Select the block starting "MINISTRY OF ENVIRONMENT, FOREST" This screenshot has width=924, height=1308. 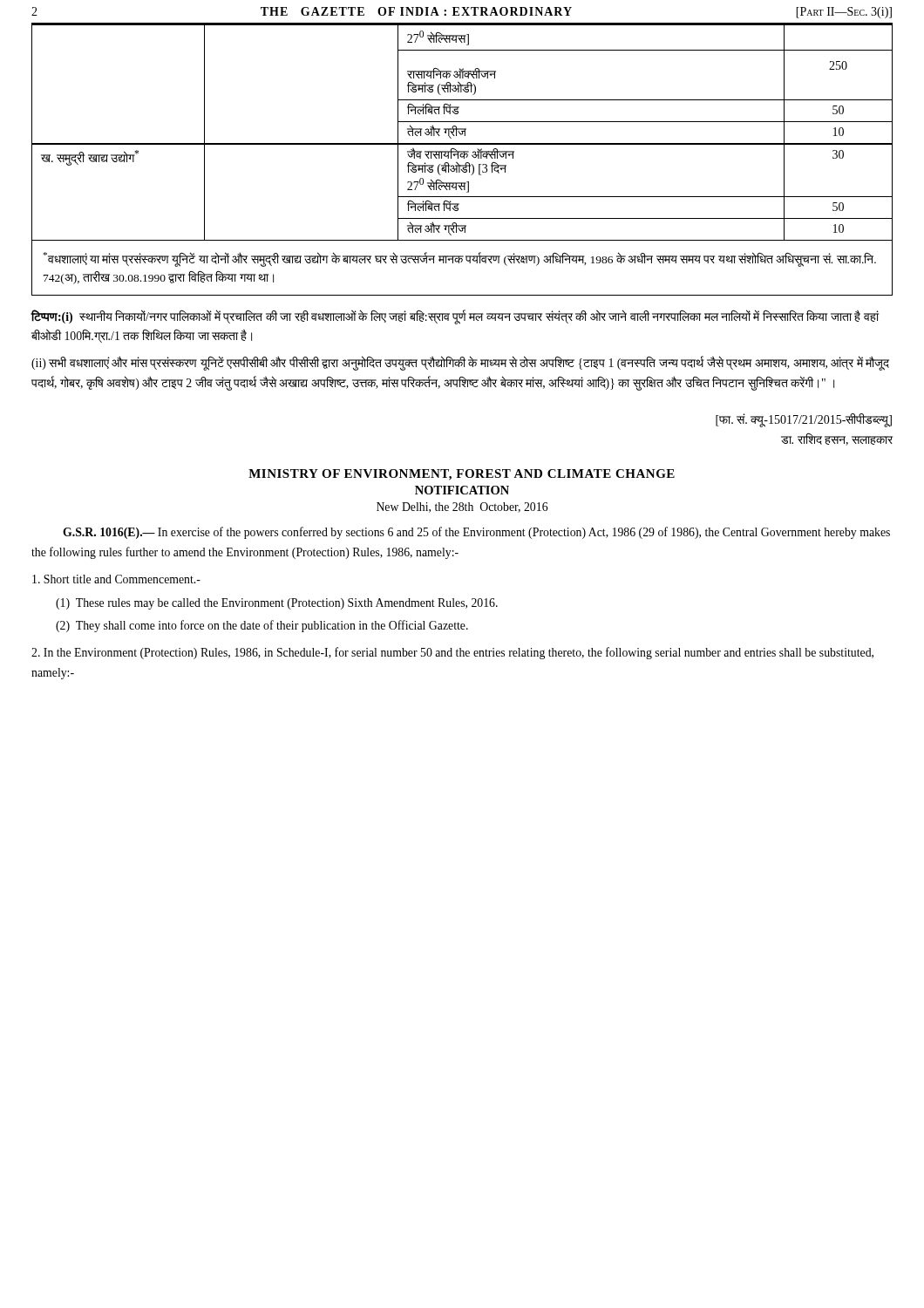tap(462, 474)
